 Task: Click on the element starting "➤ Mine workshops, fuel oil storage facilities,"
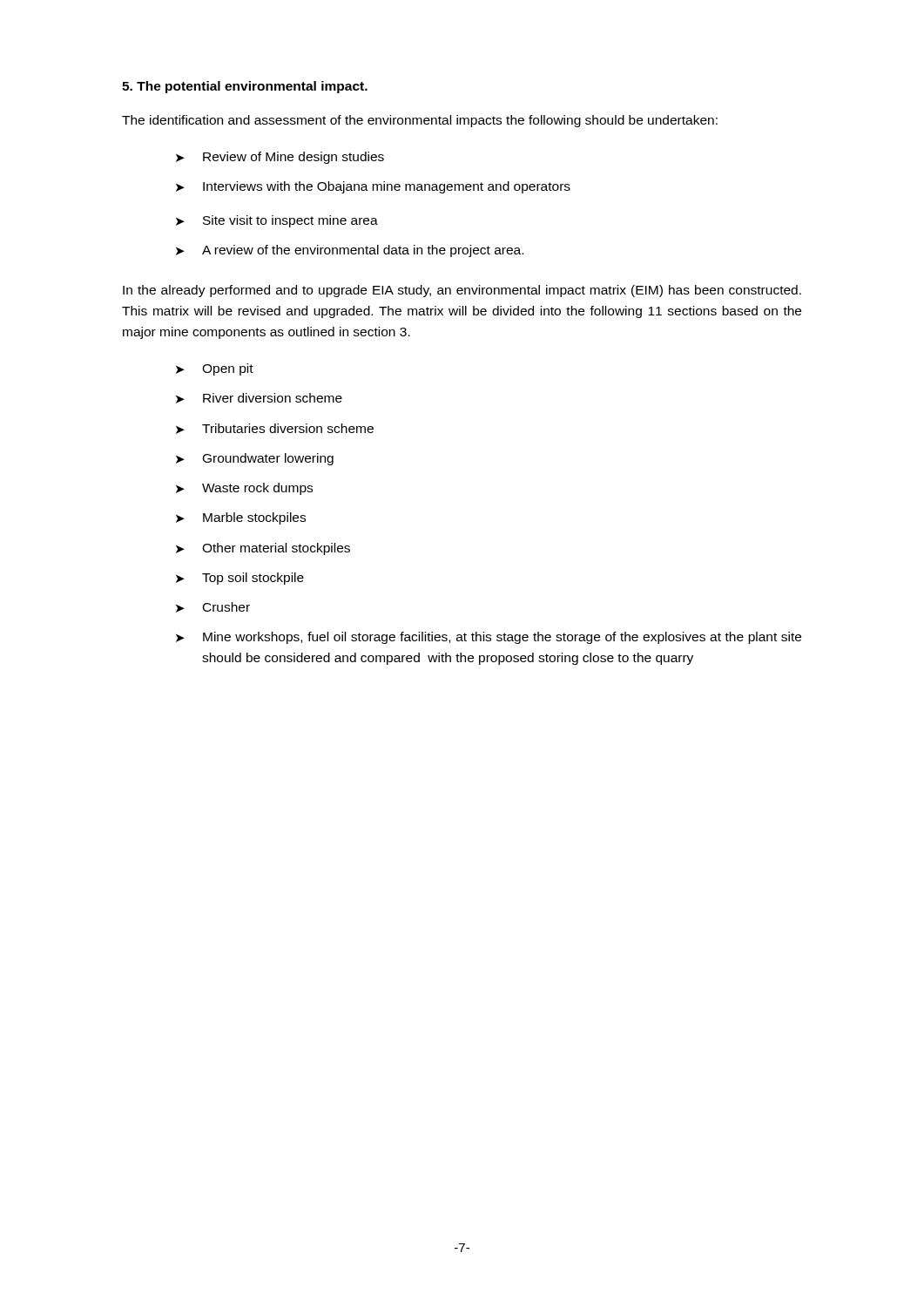click(x=488, y=648)
